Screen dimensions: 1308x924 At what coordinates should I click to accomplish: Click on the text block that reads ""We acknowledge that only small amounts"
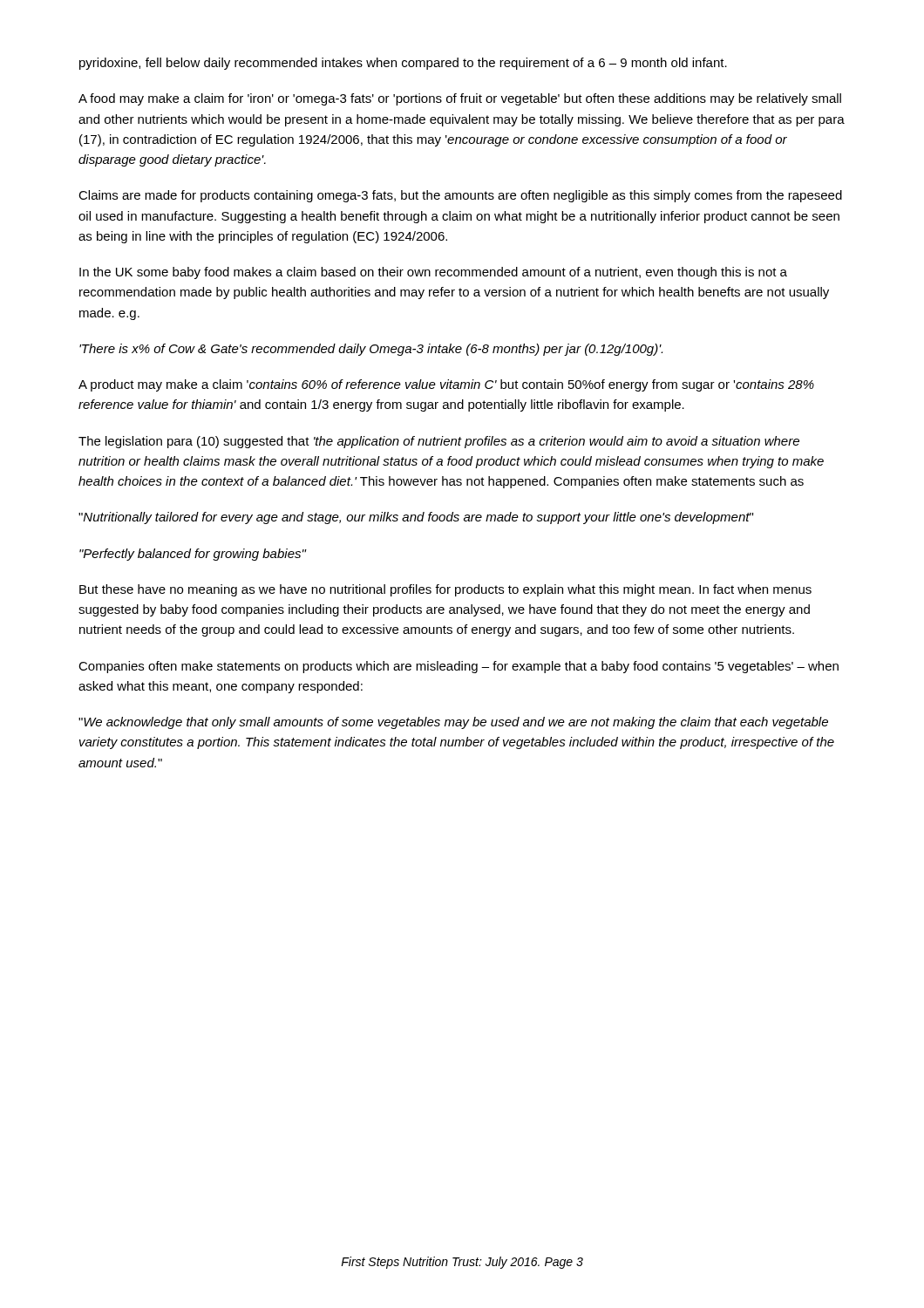point(456,742)
